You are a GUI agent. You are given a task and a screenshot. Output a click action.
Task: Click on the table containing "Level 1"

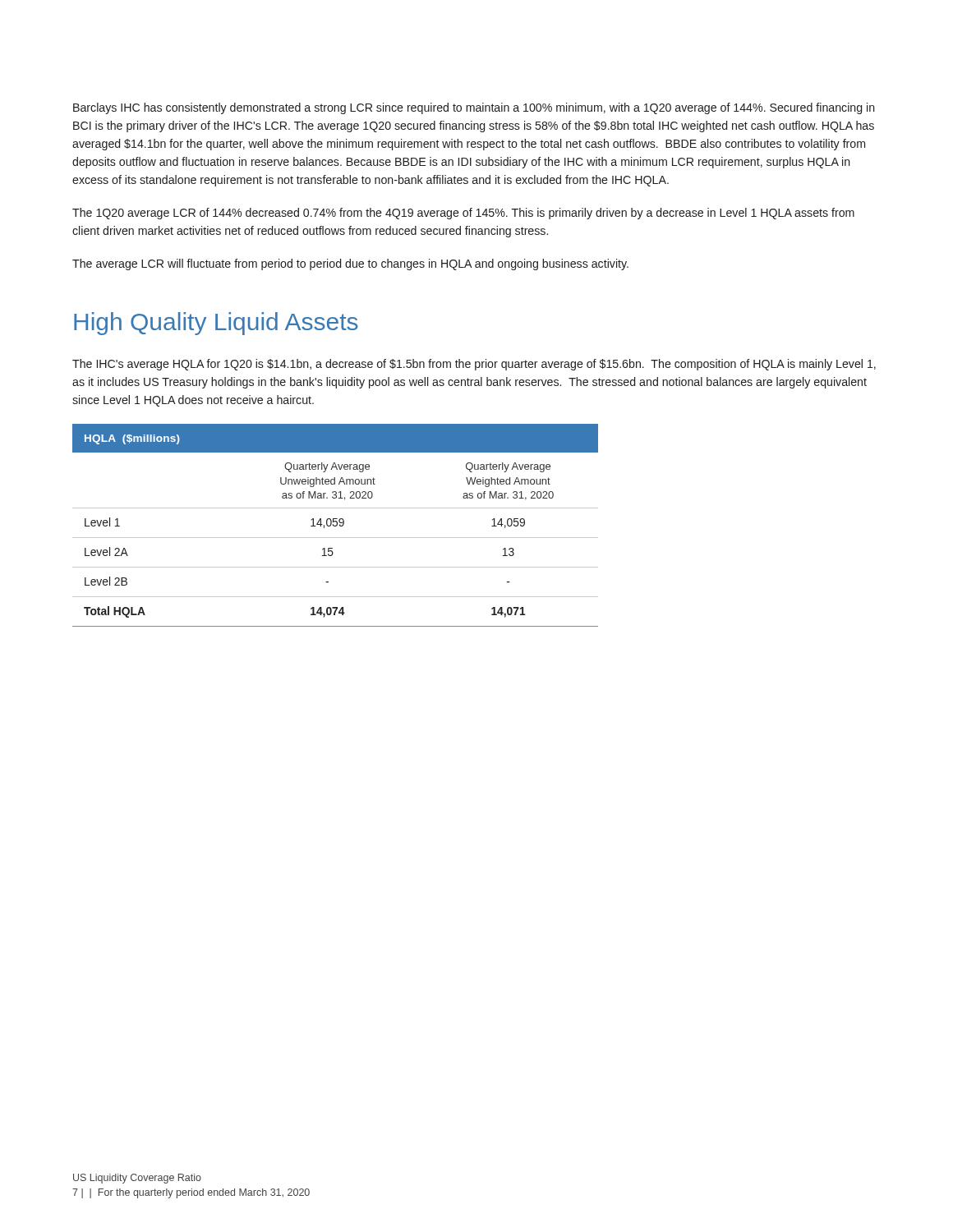coord(335,525)
